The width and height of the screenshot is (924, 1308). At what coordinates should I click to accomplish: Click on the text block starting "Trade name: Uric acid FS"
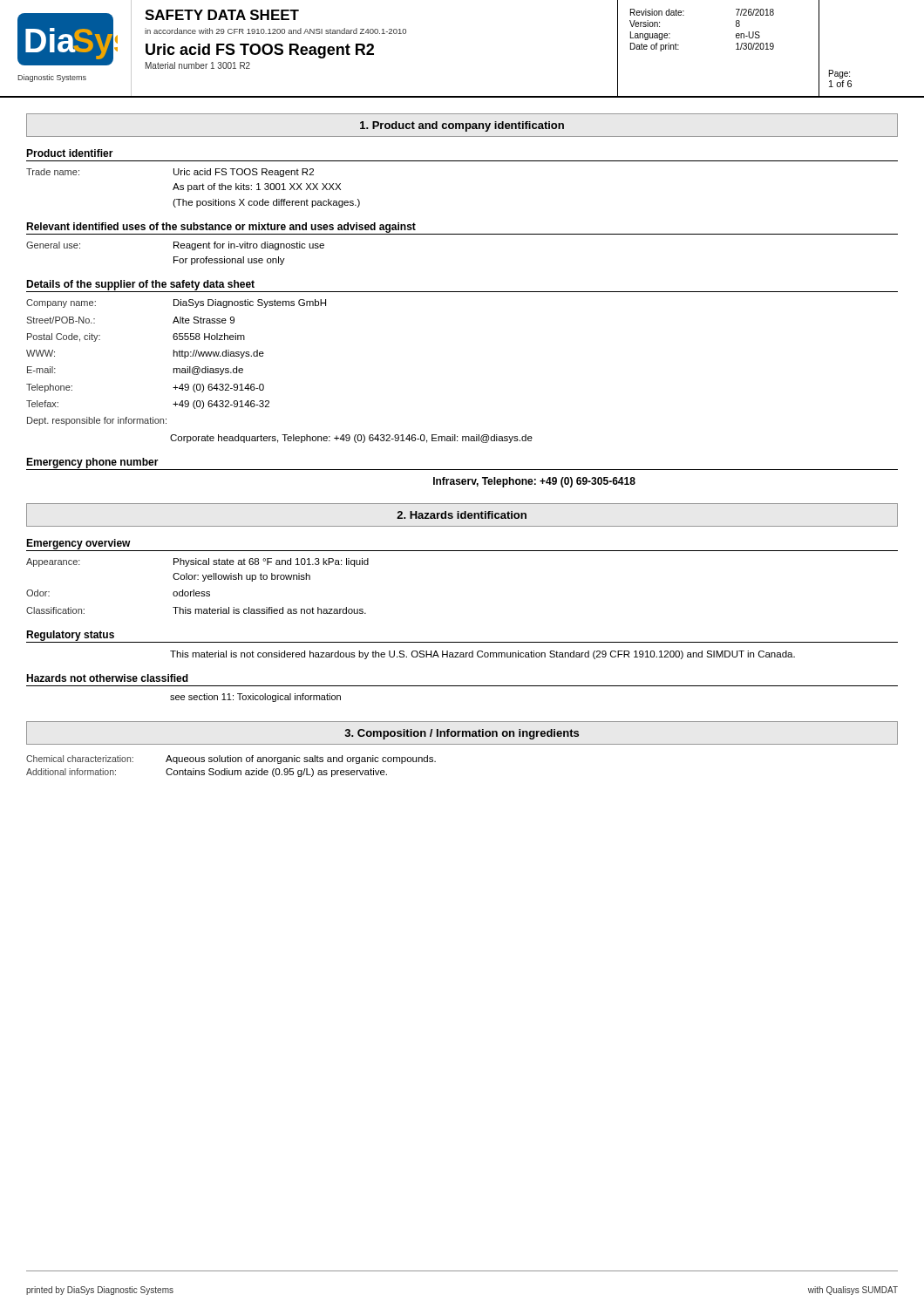(170, 173)
